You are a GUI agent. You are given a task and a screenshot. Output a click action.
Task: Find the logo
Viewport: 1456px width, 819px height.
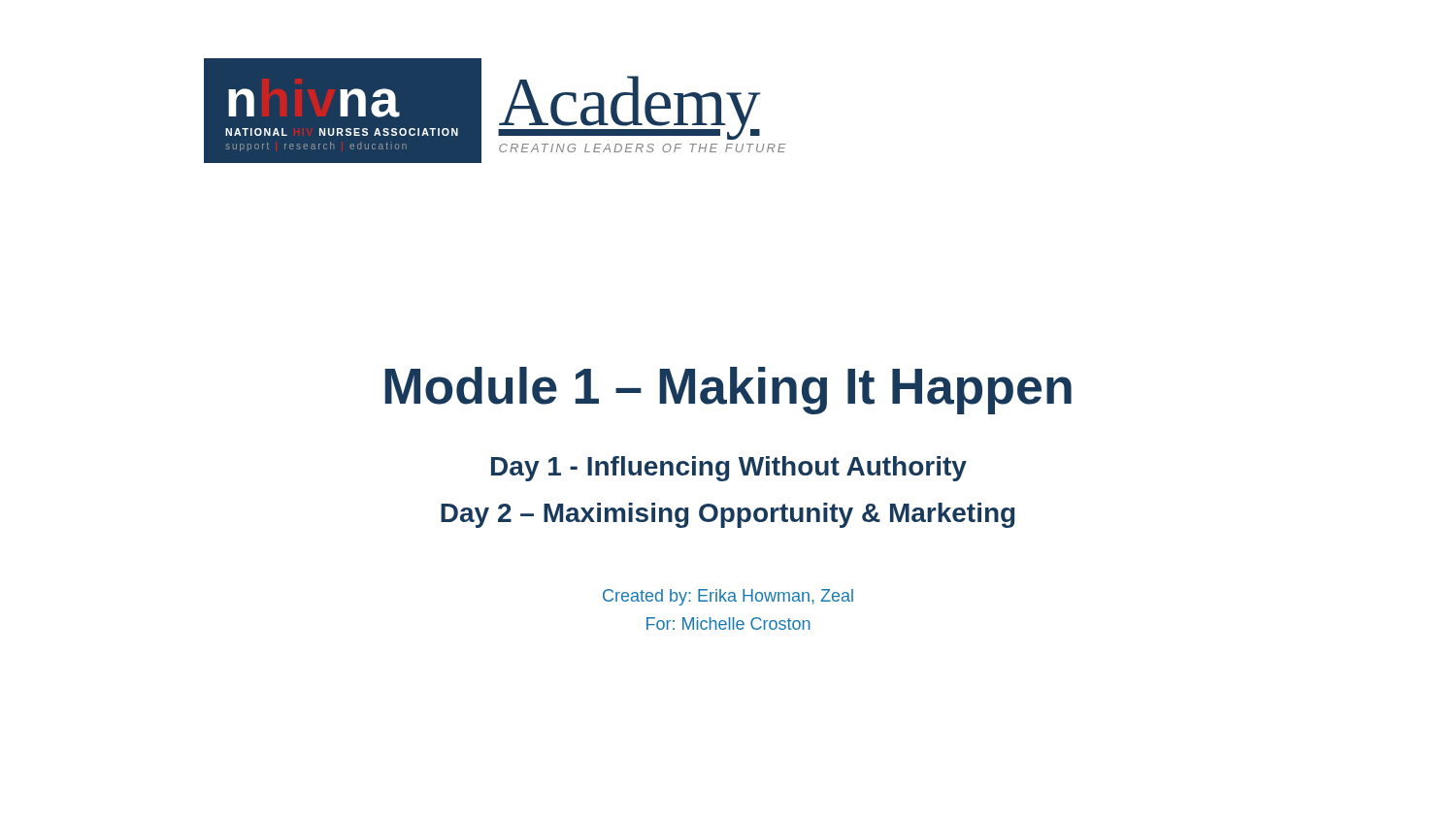[496, 111]
